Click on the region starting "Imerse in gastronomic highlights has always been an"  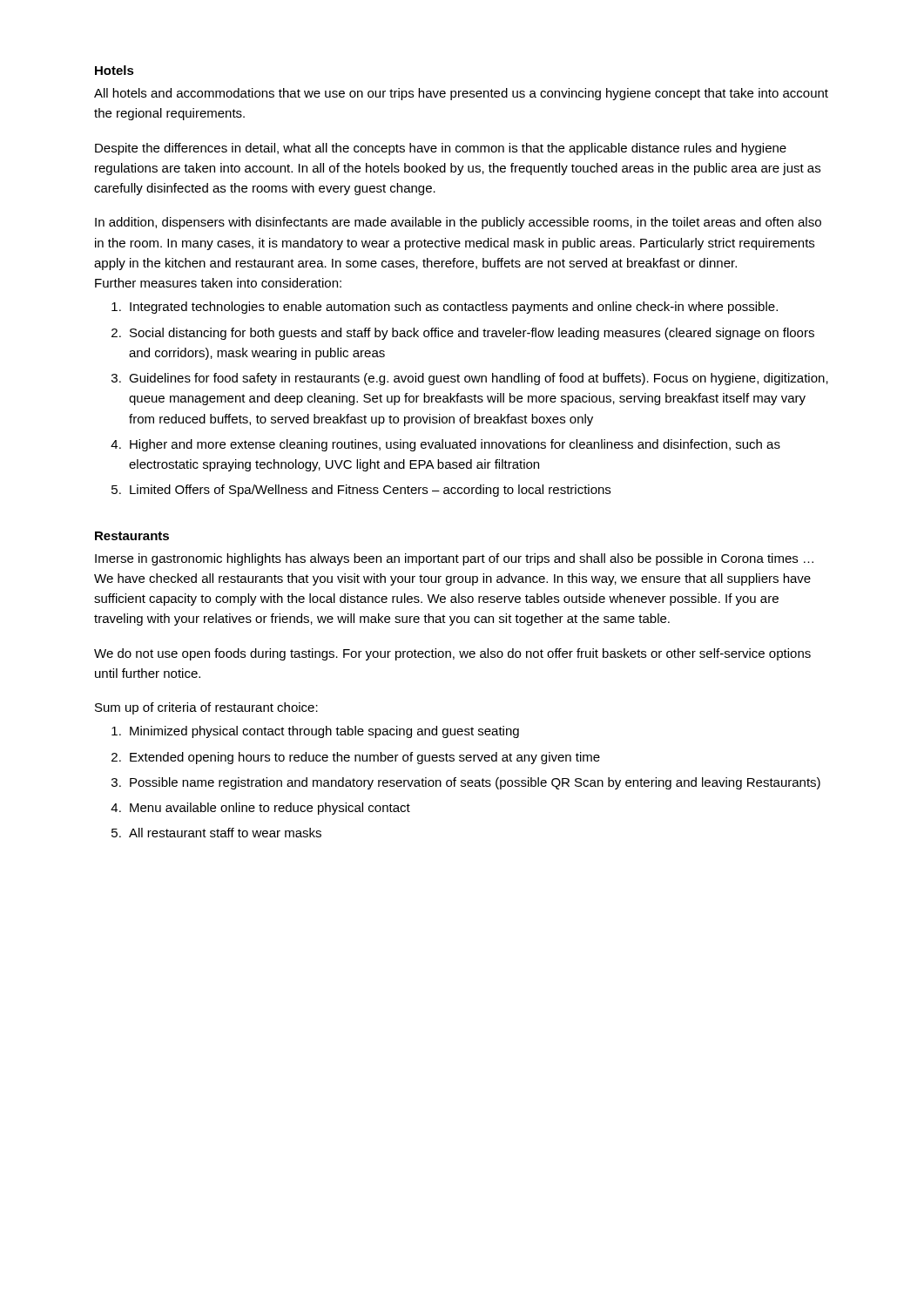pyautogui.click(x=455, y=588)
